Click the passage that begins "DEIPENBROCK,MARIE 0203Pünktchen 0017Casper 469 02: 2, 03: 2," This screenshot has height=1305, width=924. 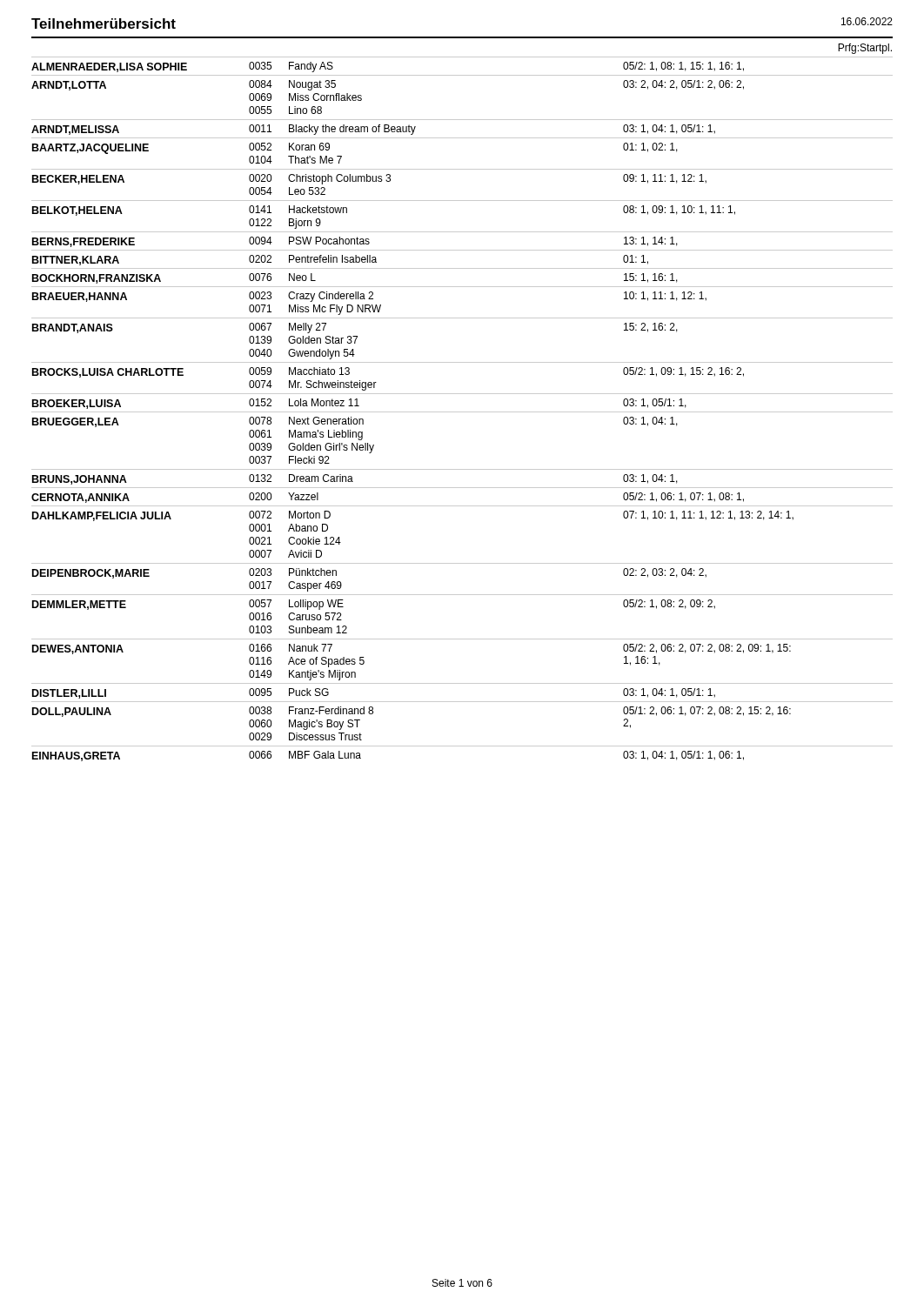95,573
